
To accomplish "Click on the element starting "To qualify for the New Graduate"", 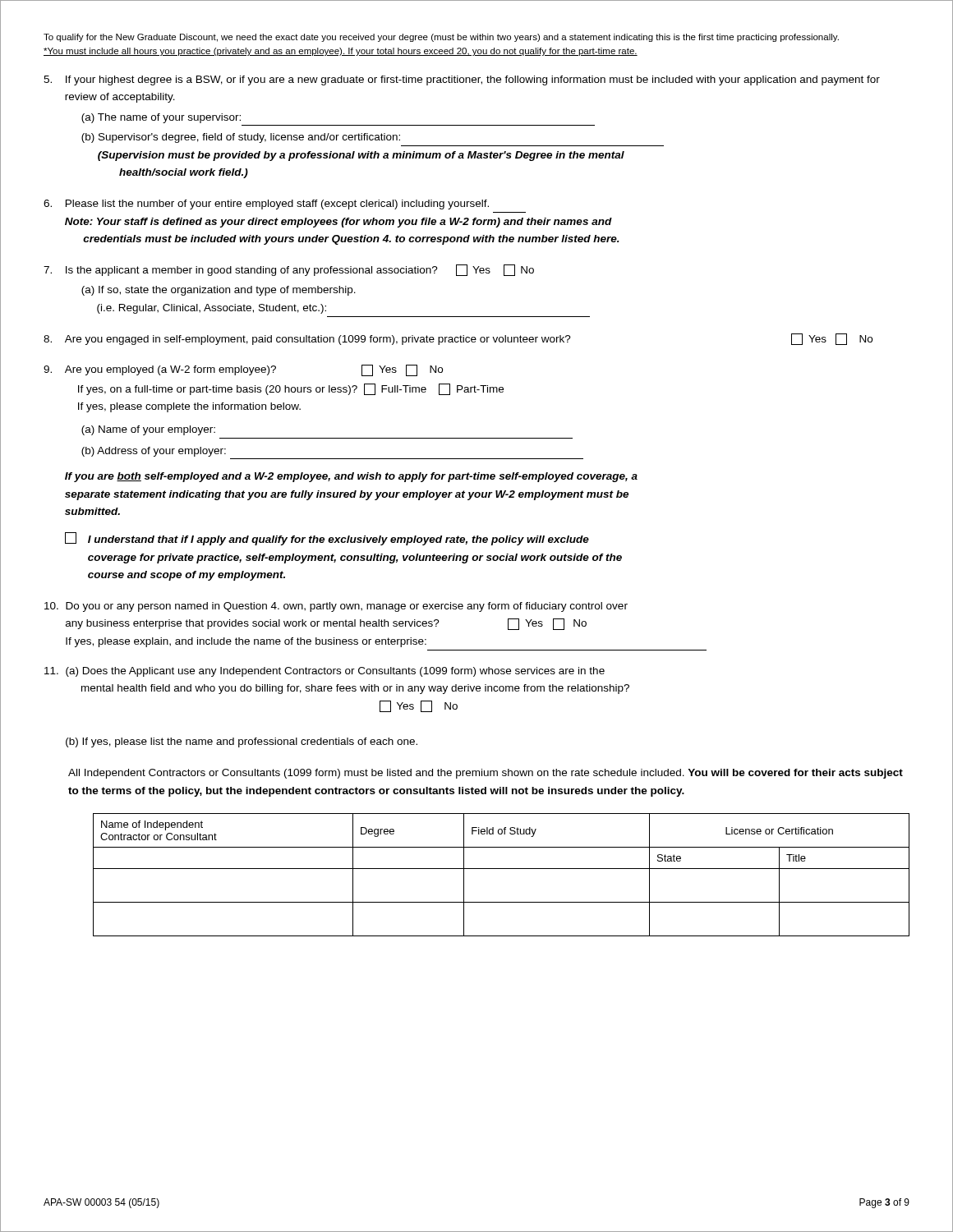I will [x=442, y=44].
